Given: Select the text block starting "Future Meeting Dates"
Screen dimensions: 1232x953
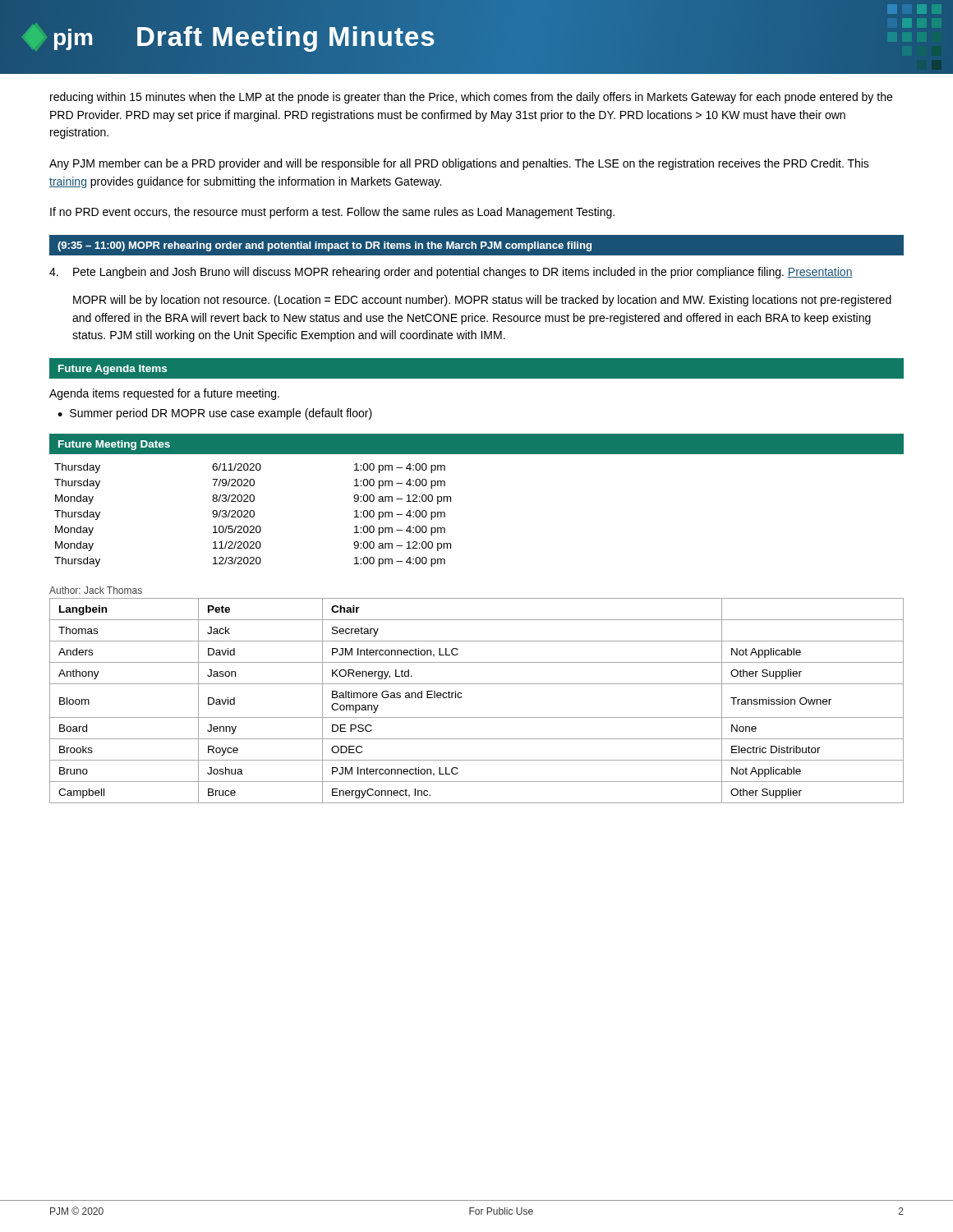Looking at the screenshot, I should [x=114, y=444].
